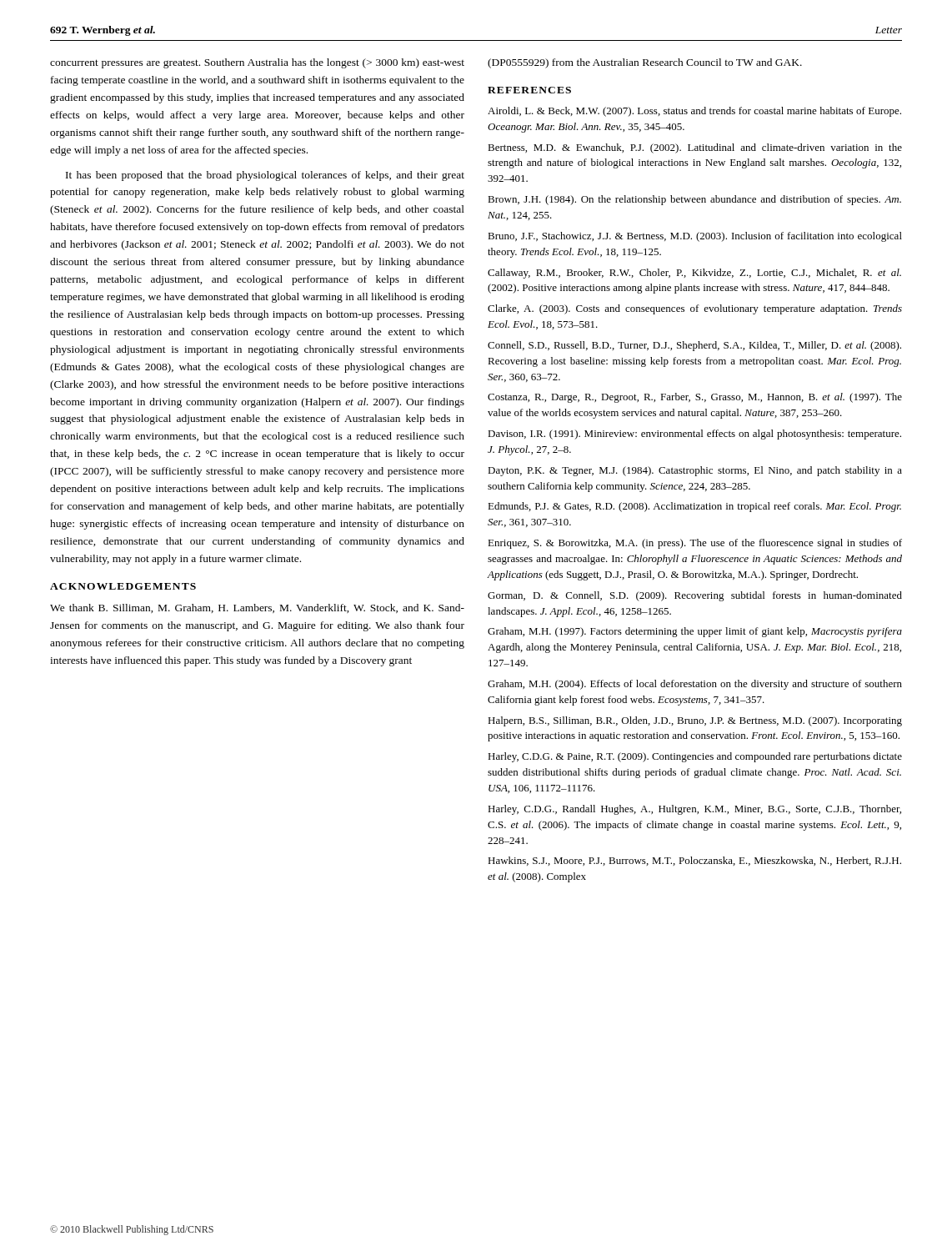This screenshot has height=1251, width=952.
Task: Locate the block of text that opens with "Airoldi, L. & Beck,"
Action: click(695, 118)
